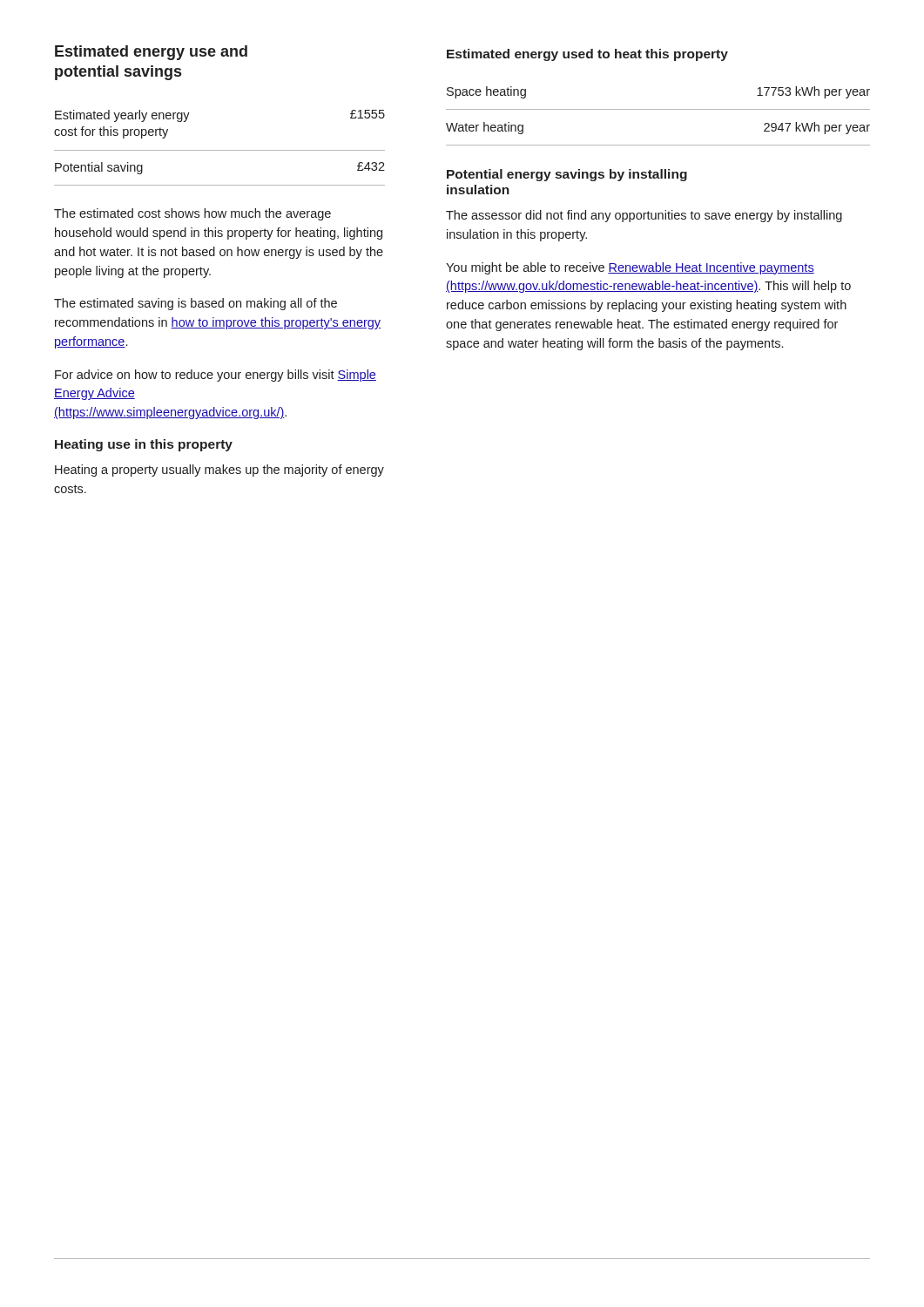Locate the table with the text "Estimated yearly energycost for"
924x1307 pixels.
tap(219, 142)
